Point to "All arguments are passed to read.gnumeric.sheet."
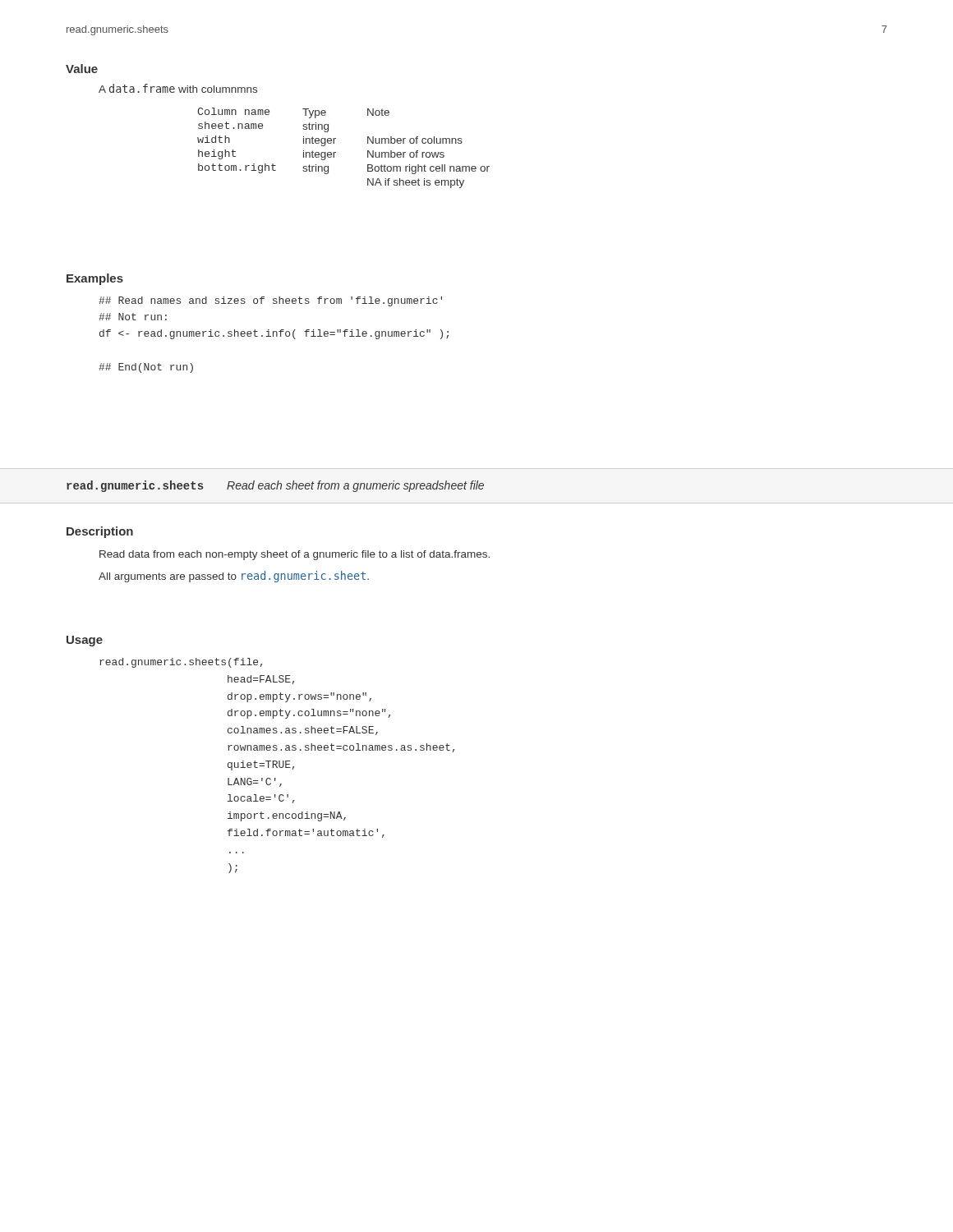The width and height of the screenshot is (953, 1232). [x=234, y=576]
